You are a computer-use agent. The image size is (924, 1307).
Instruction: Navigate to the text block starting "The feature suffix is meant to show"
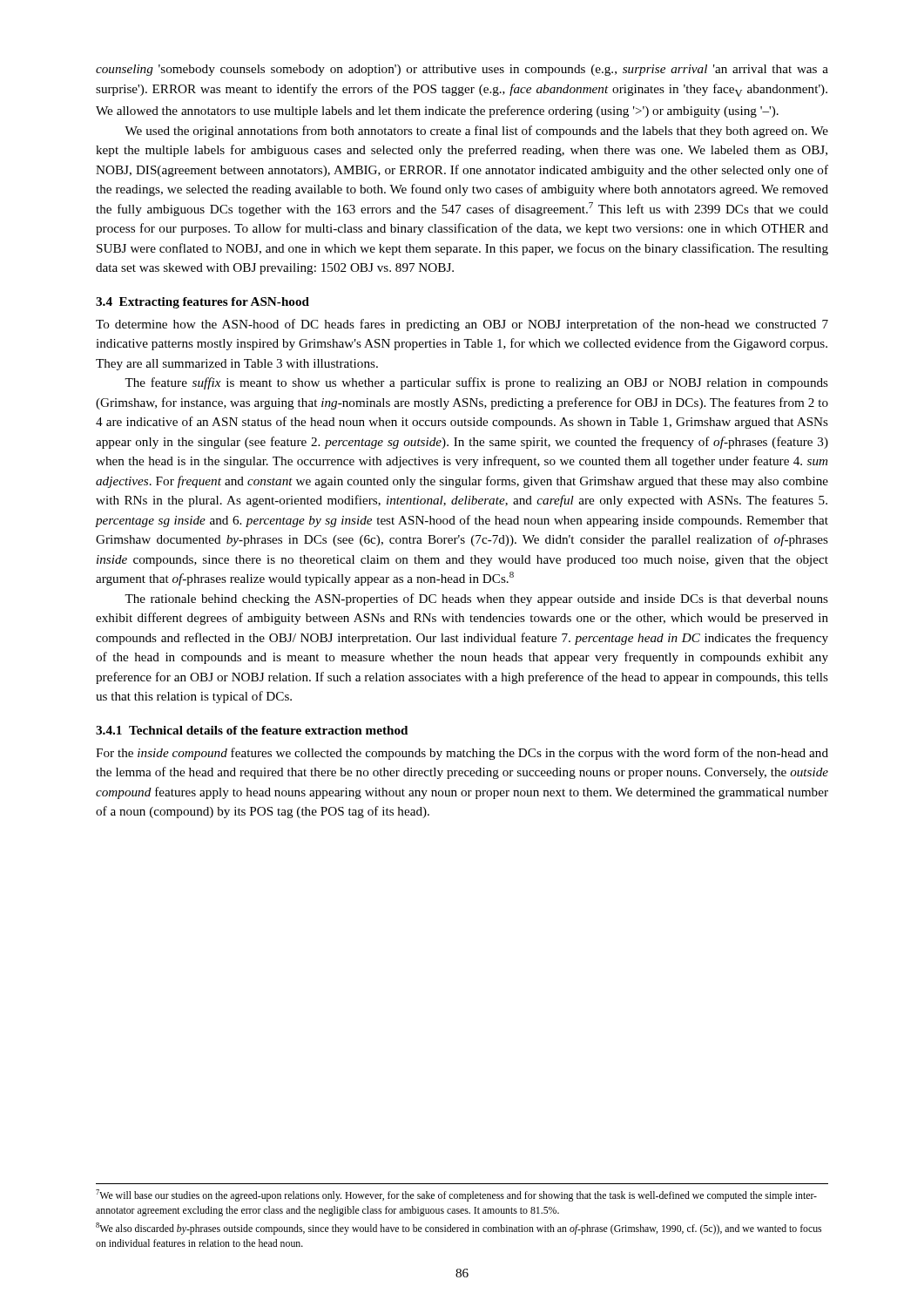click(x=462, y=481)
